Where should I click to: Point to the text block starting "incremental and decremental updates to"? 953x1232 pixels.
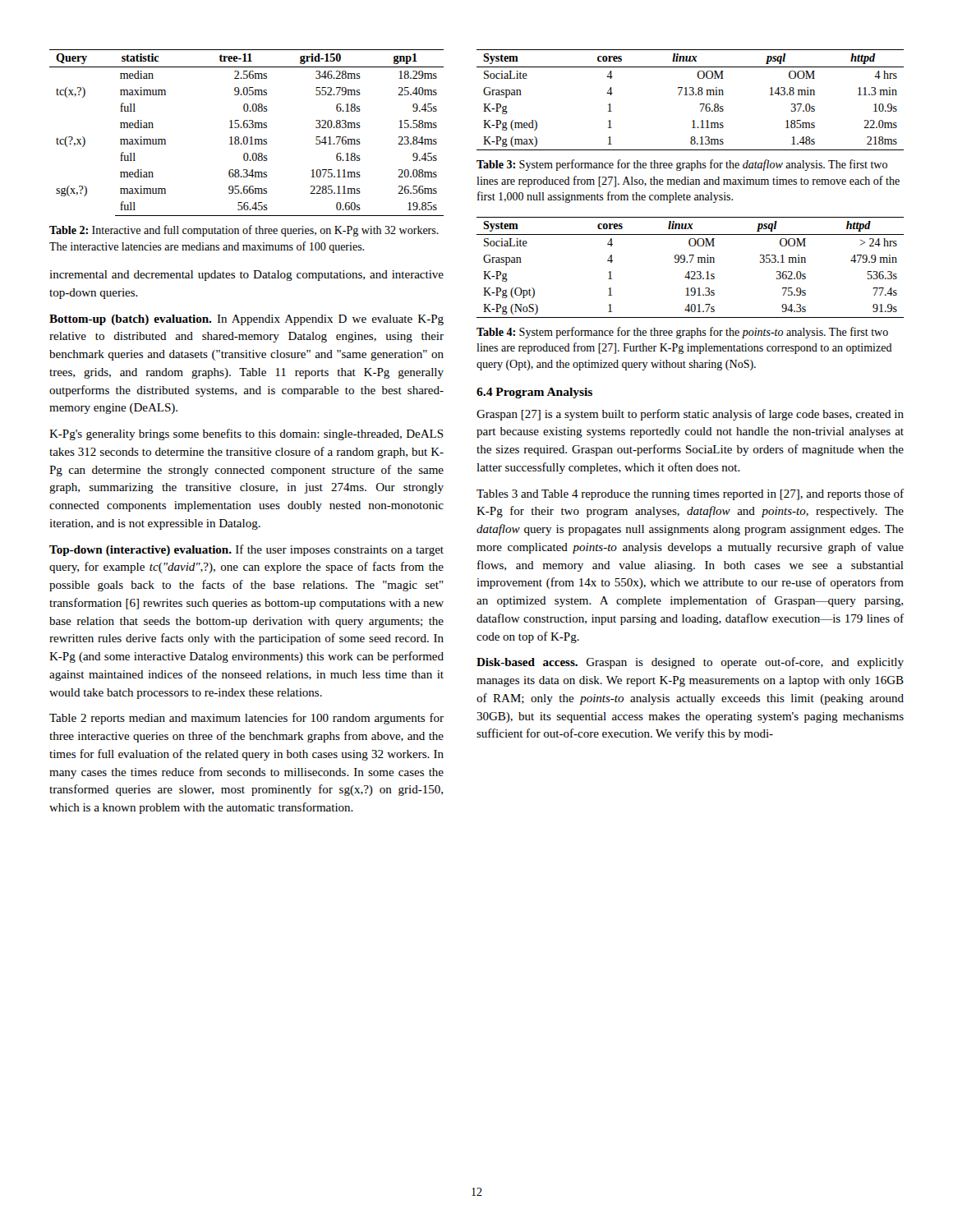click(x=246, y=283)
